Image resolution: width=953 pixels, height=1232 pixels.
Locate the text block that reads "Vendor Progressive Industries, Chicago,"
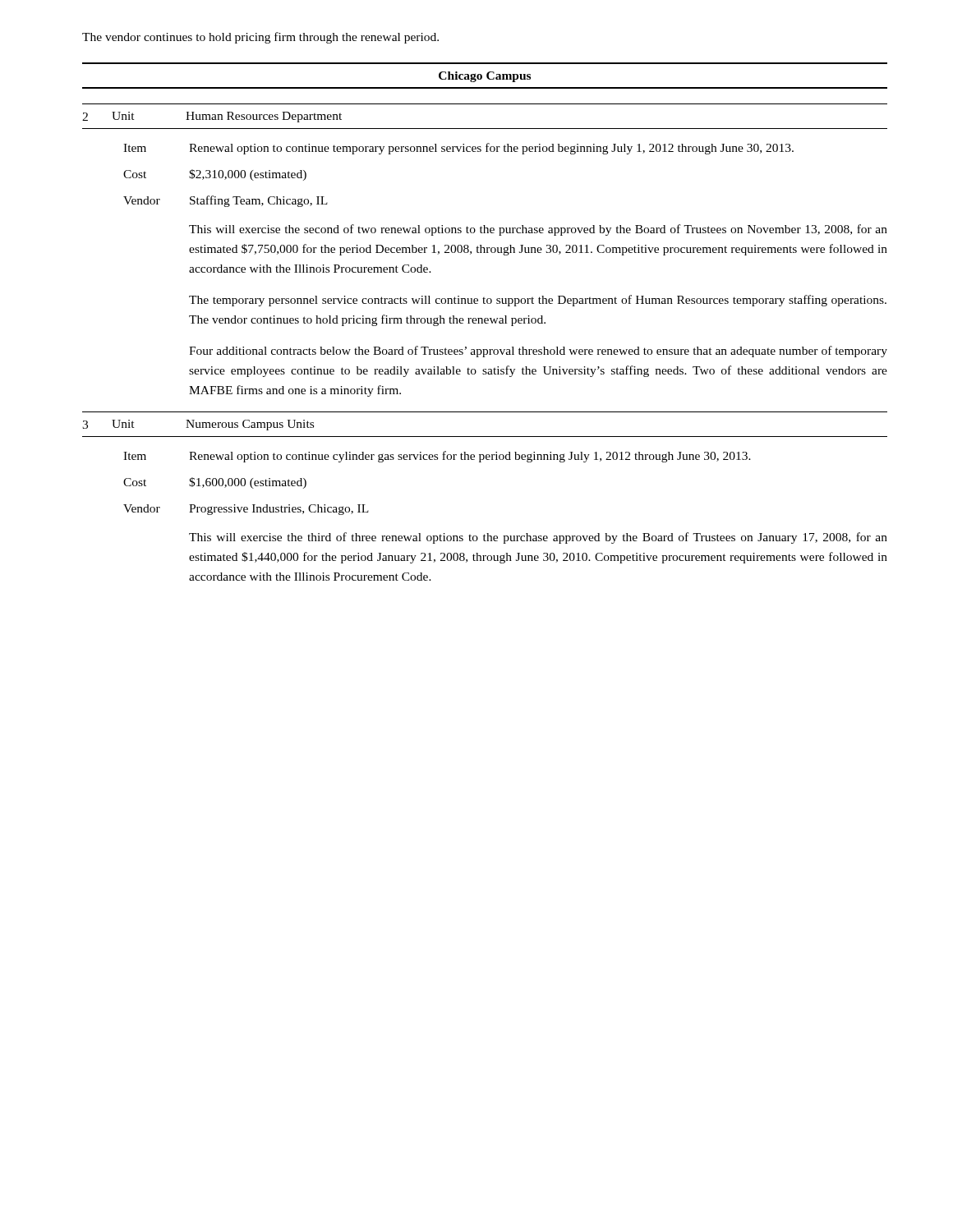246,510
